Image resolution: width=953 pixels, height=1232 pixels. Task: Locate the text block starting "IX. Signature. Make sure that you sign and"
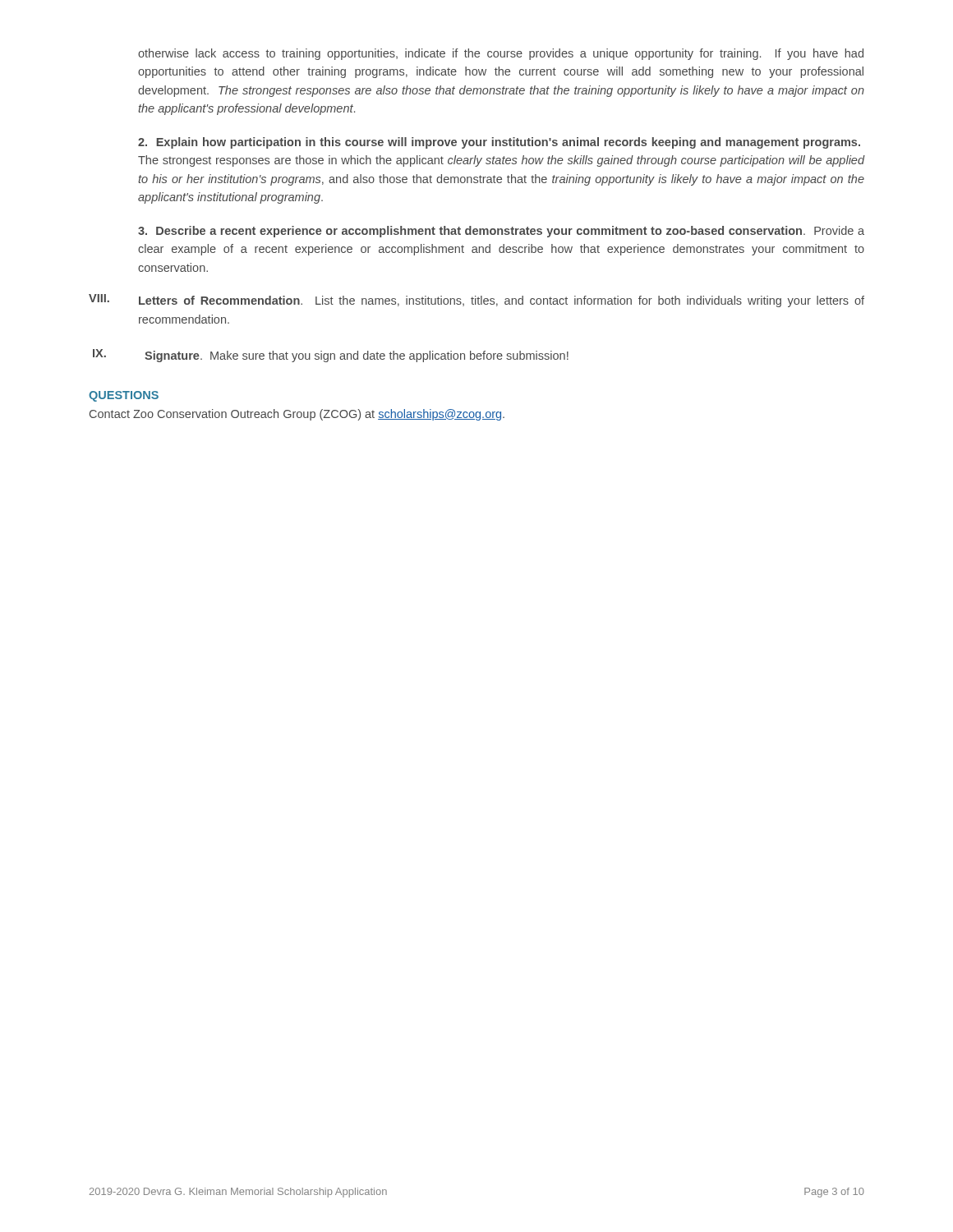click(476, 356)
